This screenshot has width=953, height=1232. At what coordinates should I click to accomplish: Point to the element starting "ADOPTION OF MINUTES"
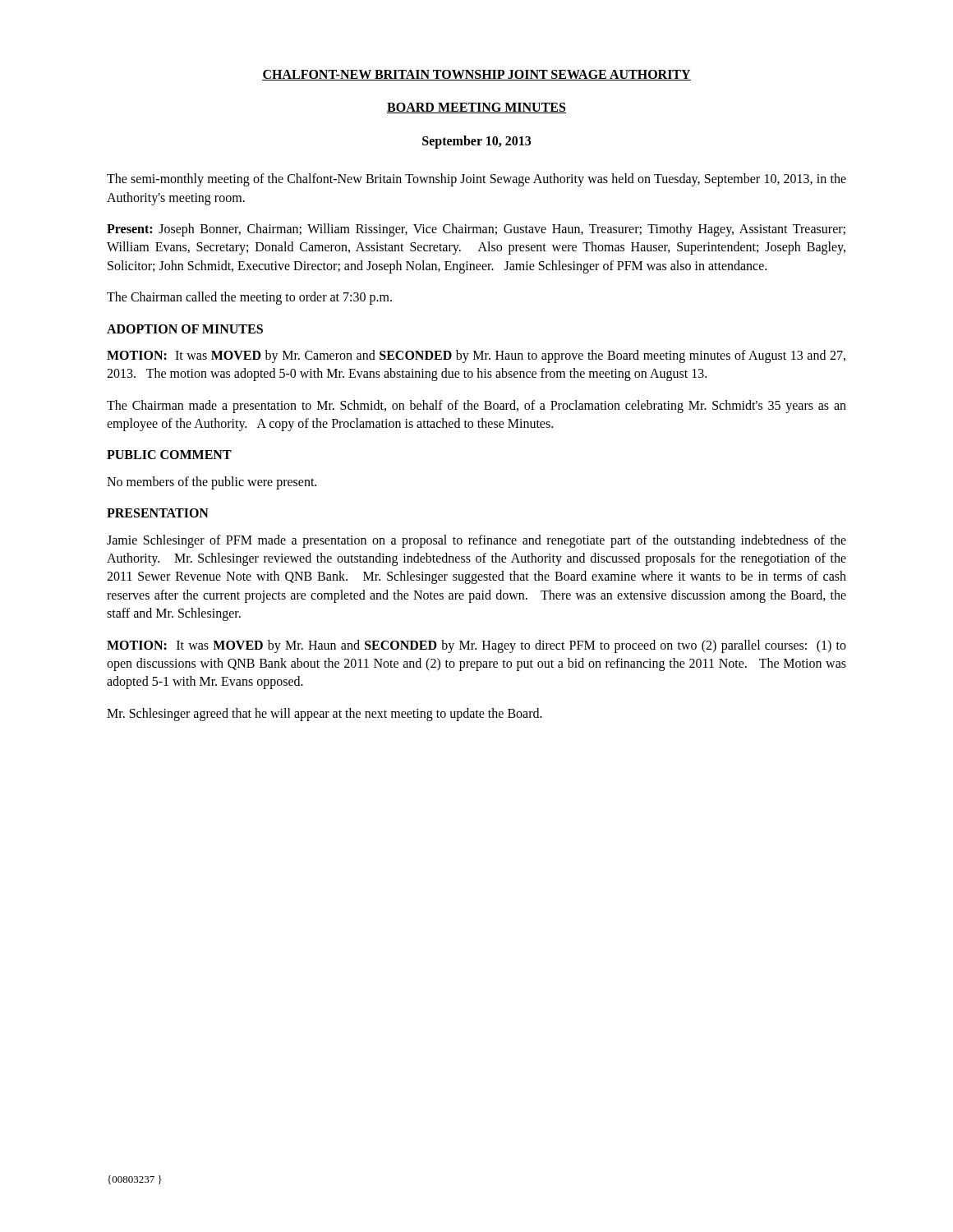pyautogui.click(x=185, y=329)
